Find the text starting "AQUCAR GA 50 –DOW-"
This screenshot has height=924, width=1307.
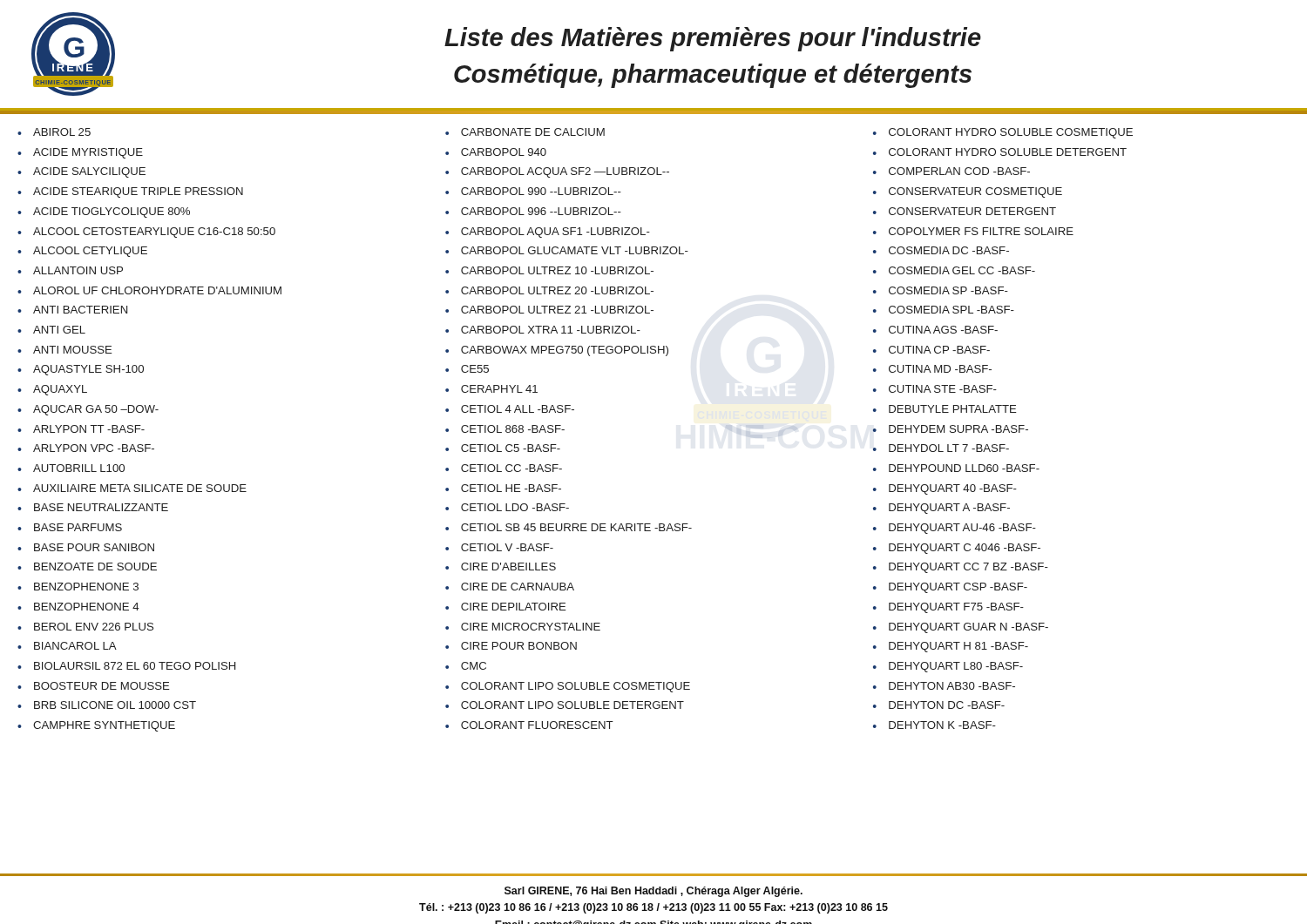[x=96, y=409]
